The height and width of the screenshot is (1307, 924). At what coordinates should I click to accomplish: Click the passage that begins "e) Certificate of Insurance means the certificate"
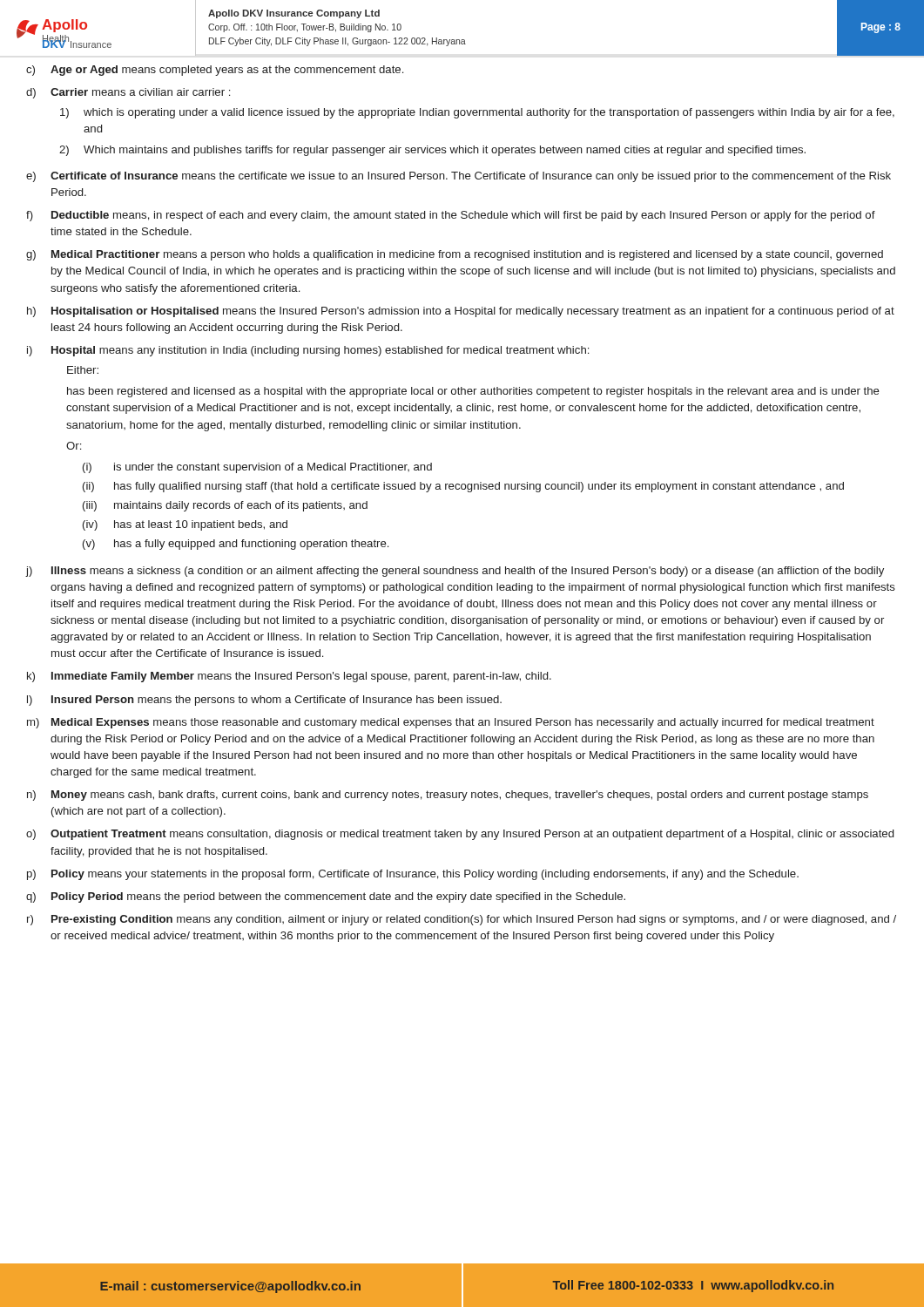click(462, 184)
